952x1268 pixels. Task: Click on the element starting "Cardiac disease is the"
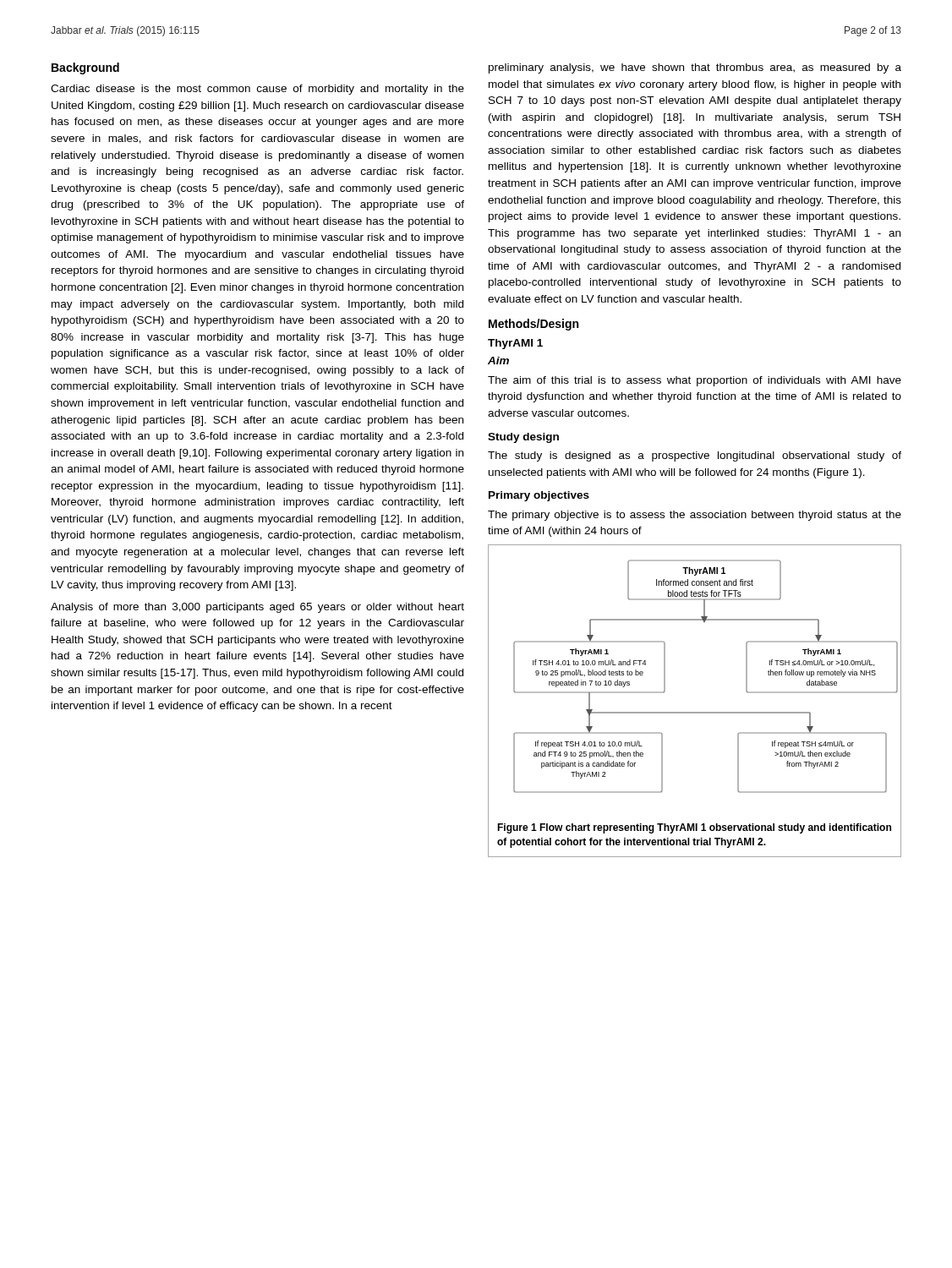pyautogui.click(x=257, y=397)
